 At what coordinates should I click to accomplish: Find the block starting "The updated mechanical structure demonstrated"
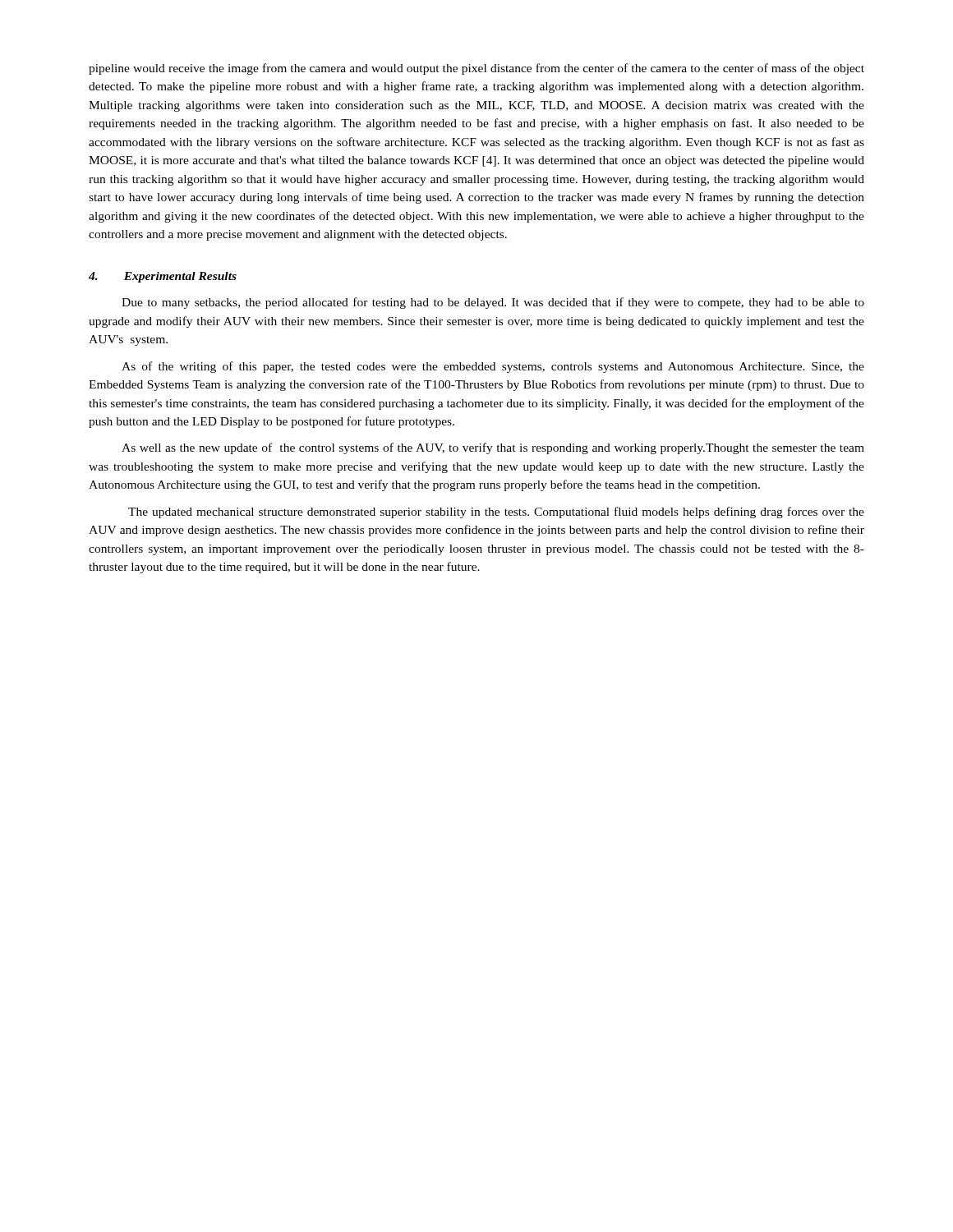click(476, 539)
